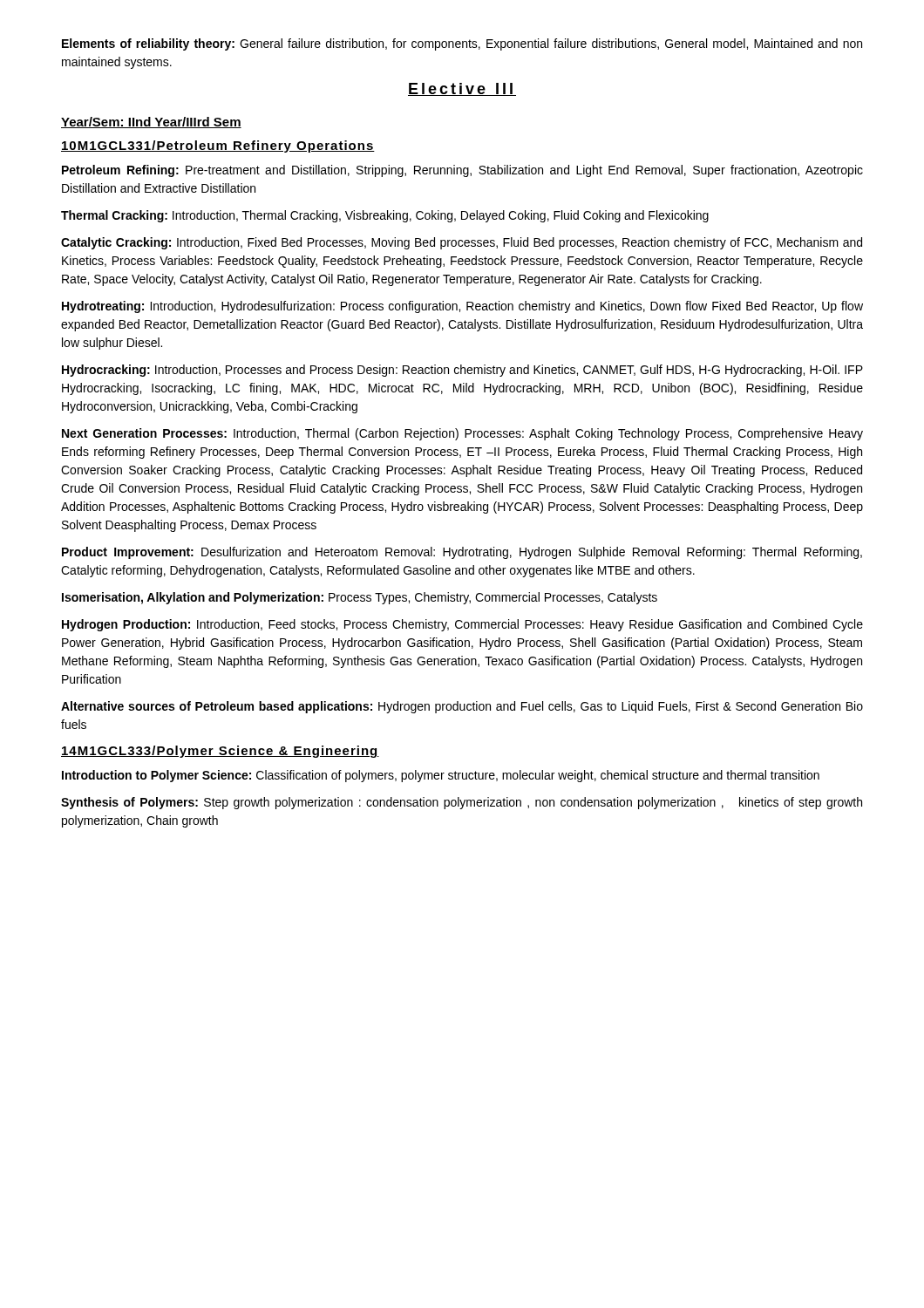Click on the text block that says "Elements of reliability theory: General failure"
The height and width of the screenshot is (1308, 924).
coord(462,53)
